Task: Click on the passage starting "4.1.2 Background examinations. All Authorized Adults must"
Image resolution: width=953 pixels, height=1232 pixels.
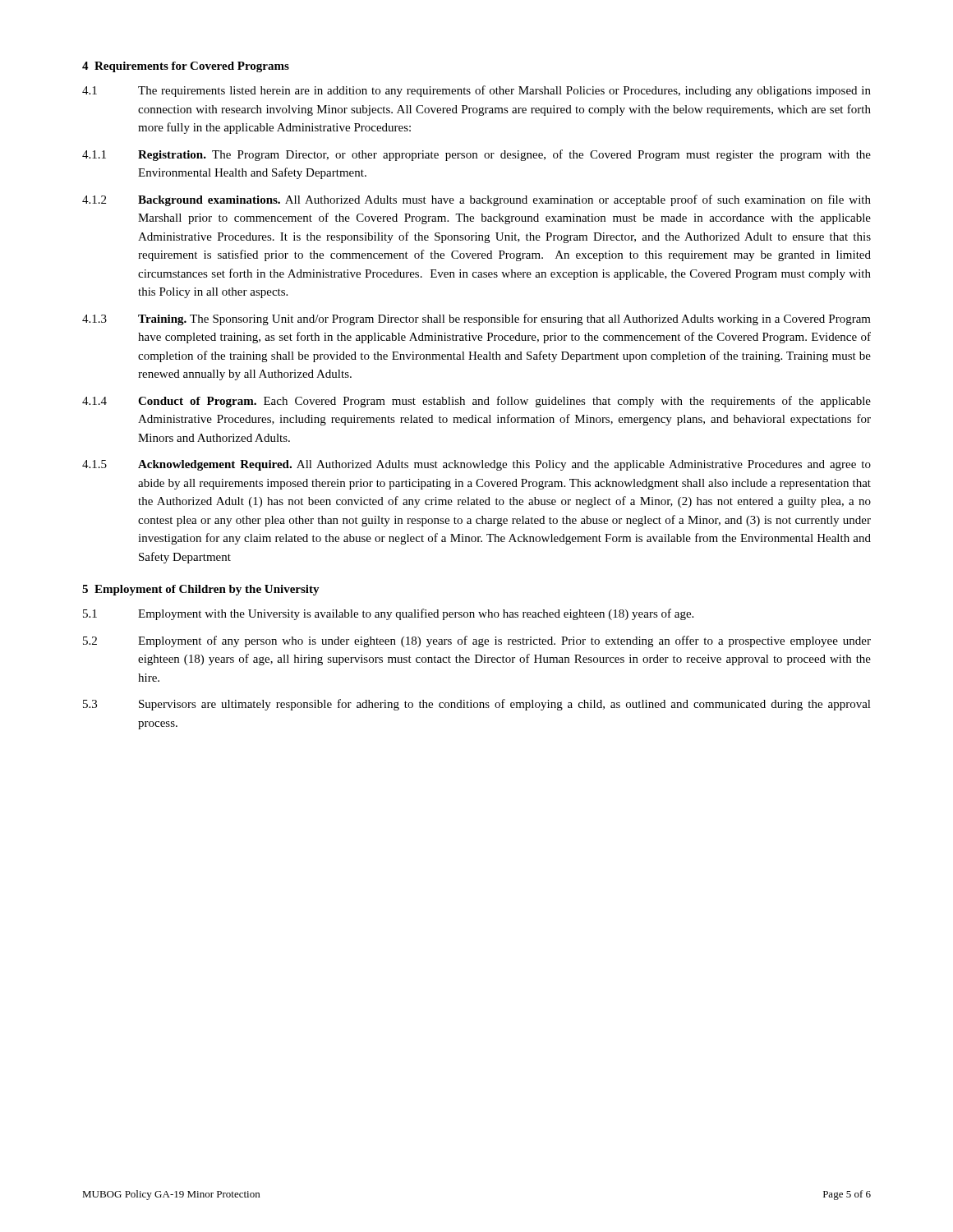Action: point(476,246)
